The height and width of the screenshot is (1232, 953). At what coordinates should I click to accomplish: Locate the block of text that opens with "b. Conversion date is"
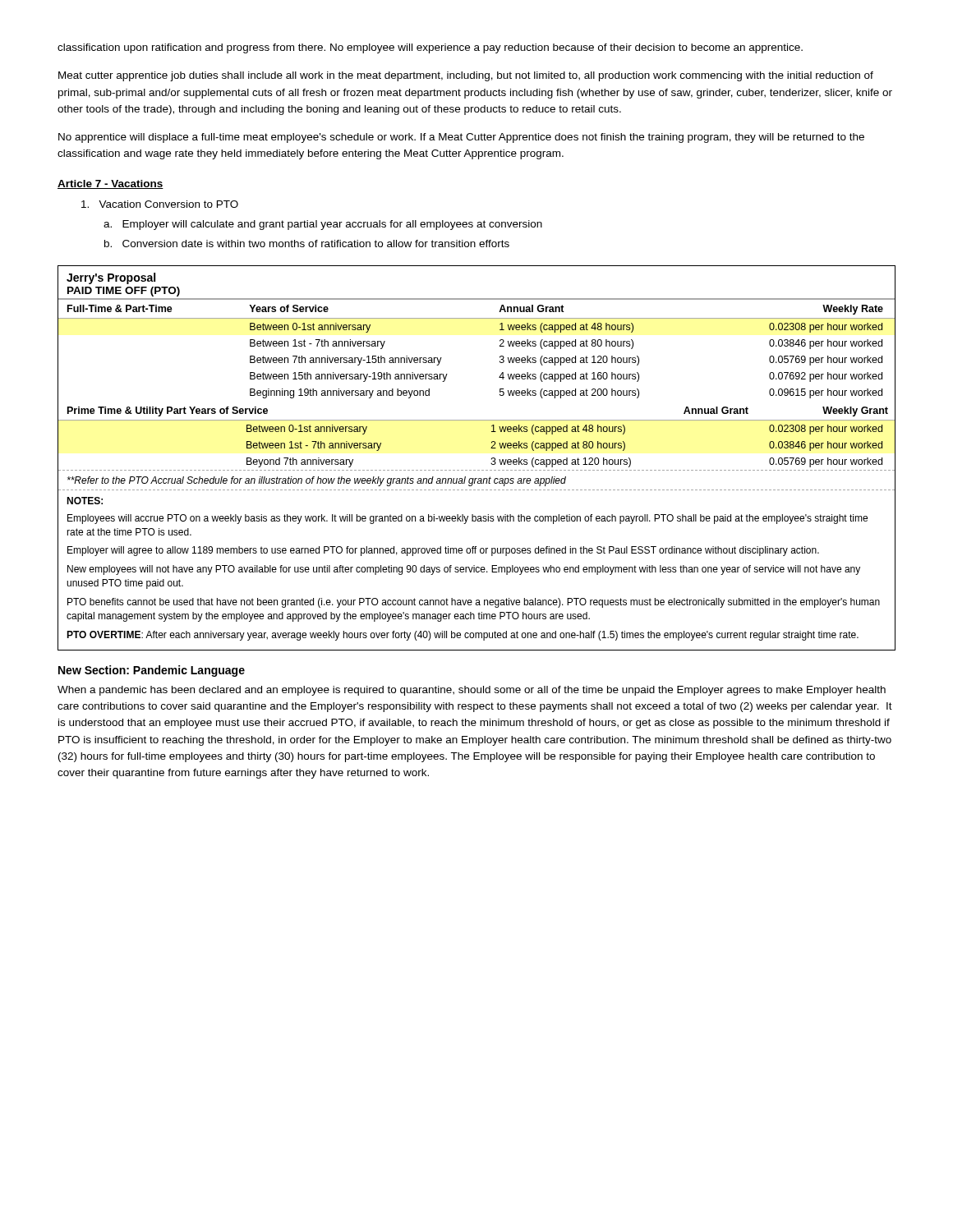click(307, 244)
